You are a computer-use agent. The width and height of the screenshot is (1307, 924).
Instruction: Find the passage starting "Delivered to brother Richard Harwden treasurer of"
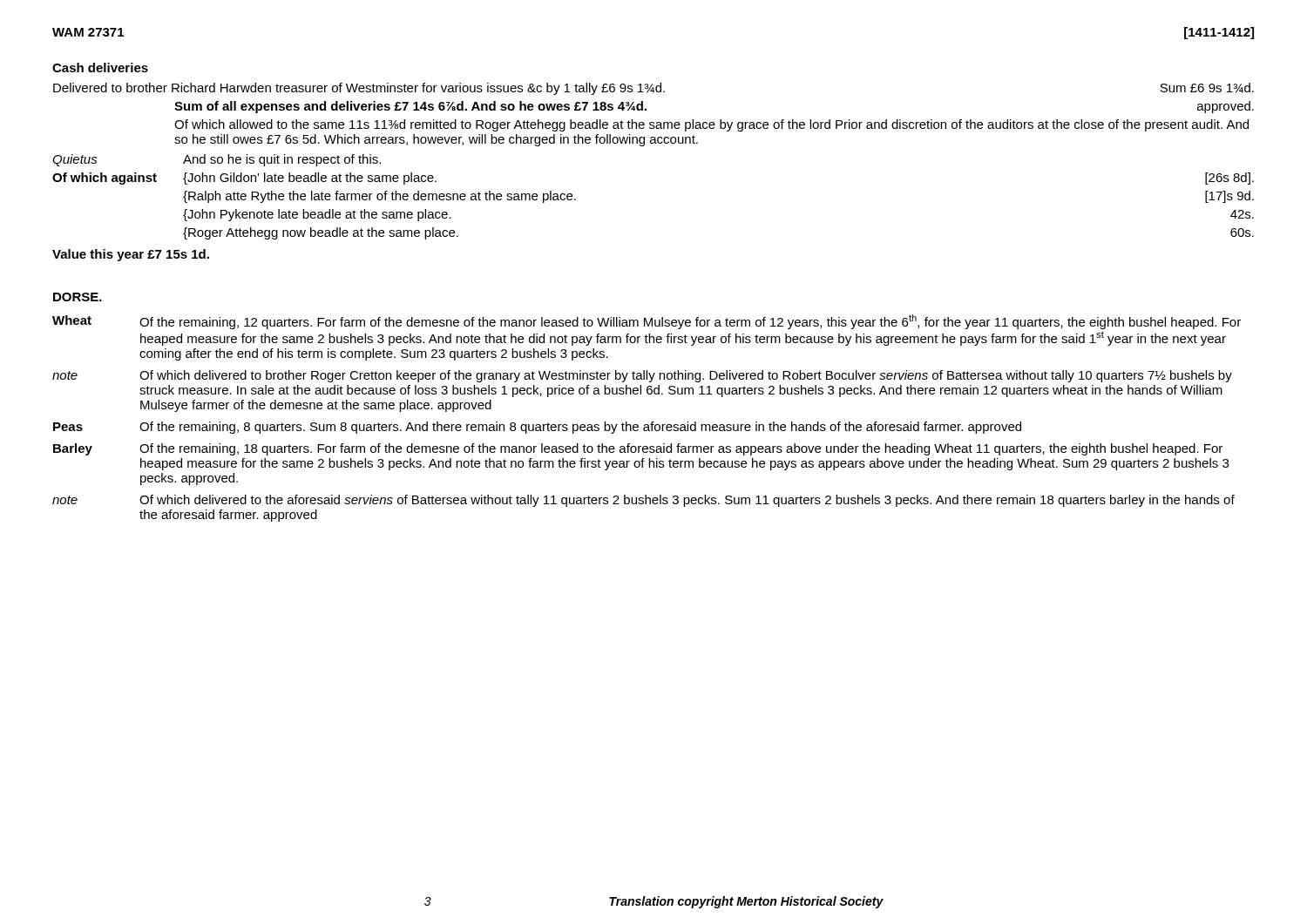click(x=654, y=88)
